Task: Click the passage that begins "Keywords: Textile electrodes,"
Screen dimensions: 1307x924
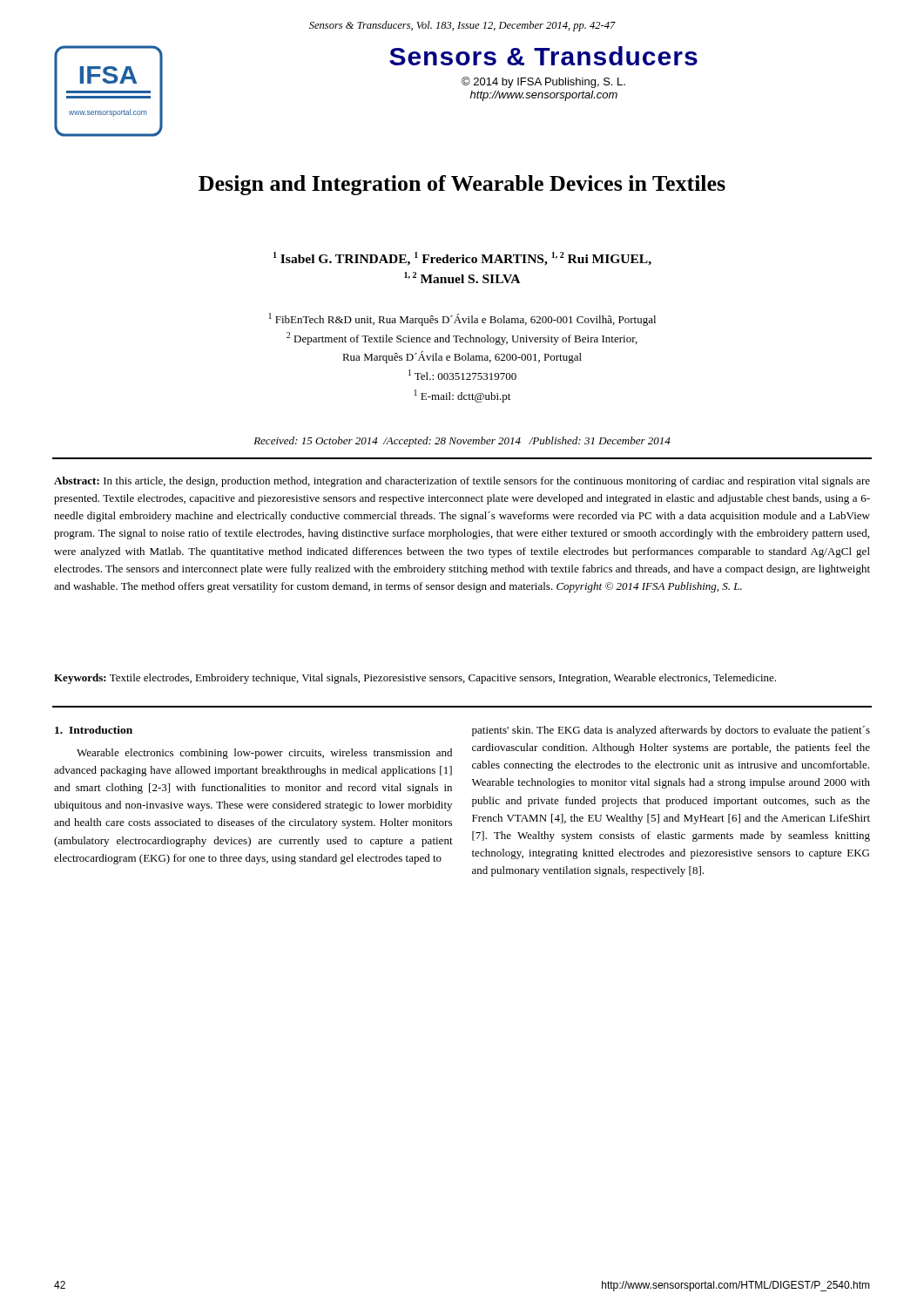Action: click(x=415, y=677)
